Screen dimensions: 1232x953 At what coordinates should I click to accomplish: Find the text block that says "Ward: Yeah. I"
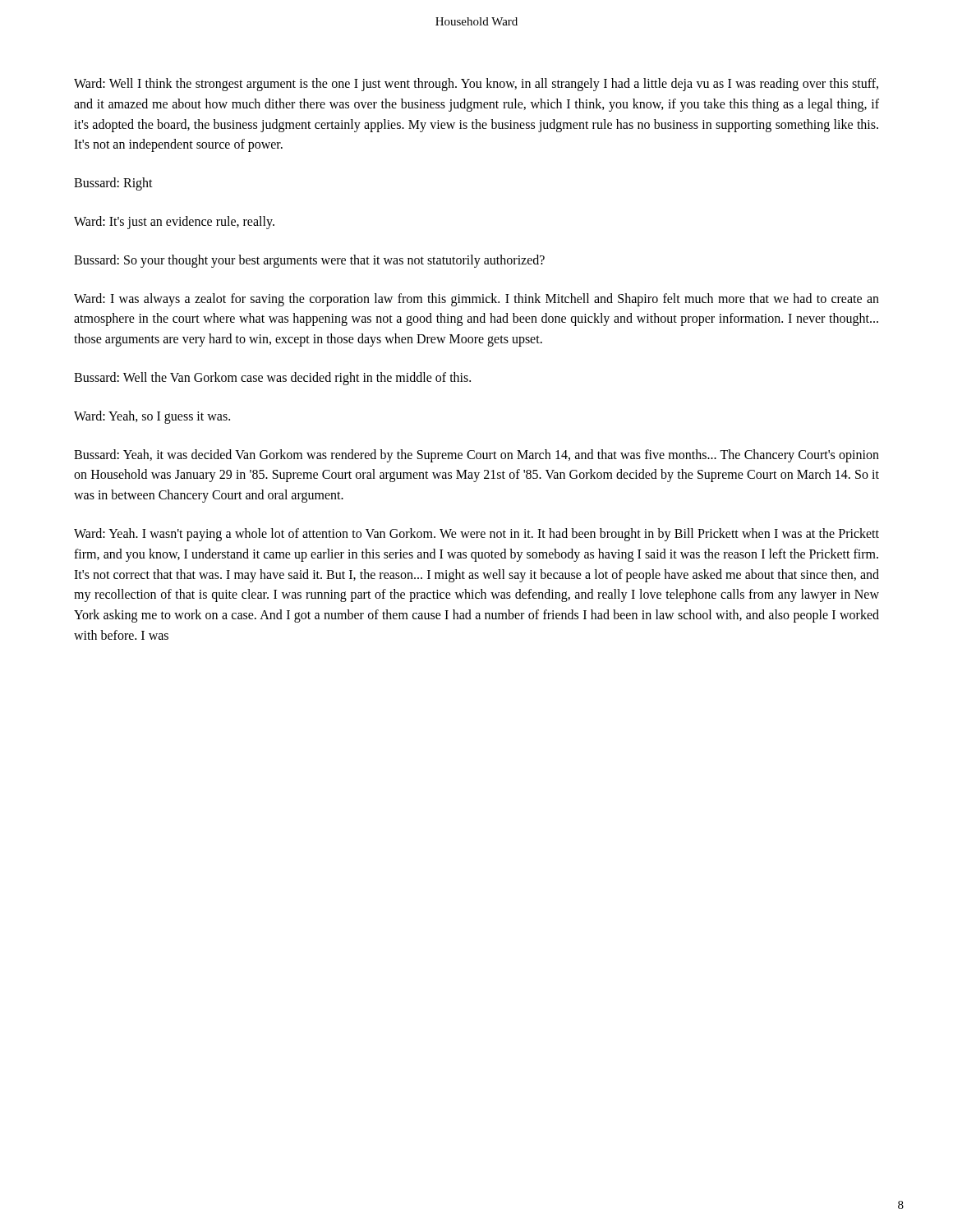476,584
